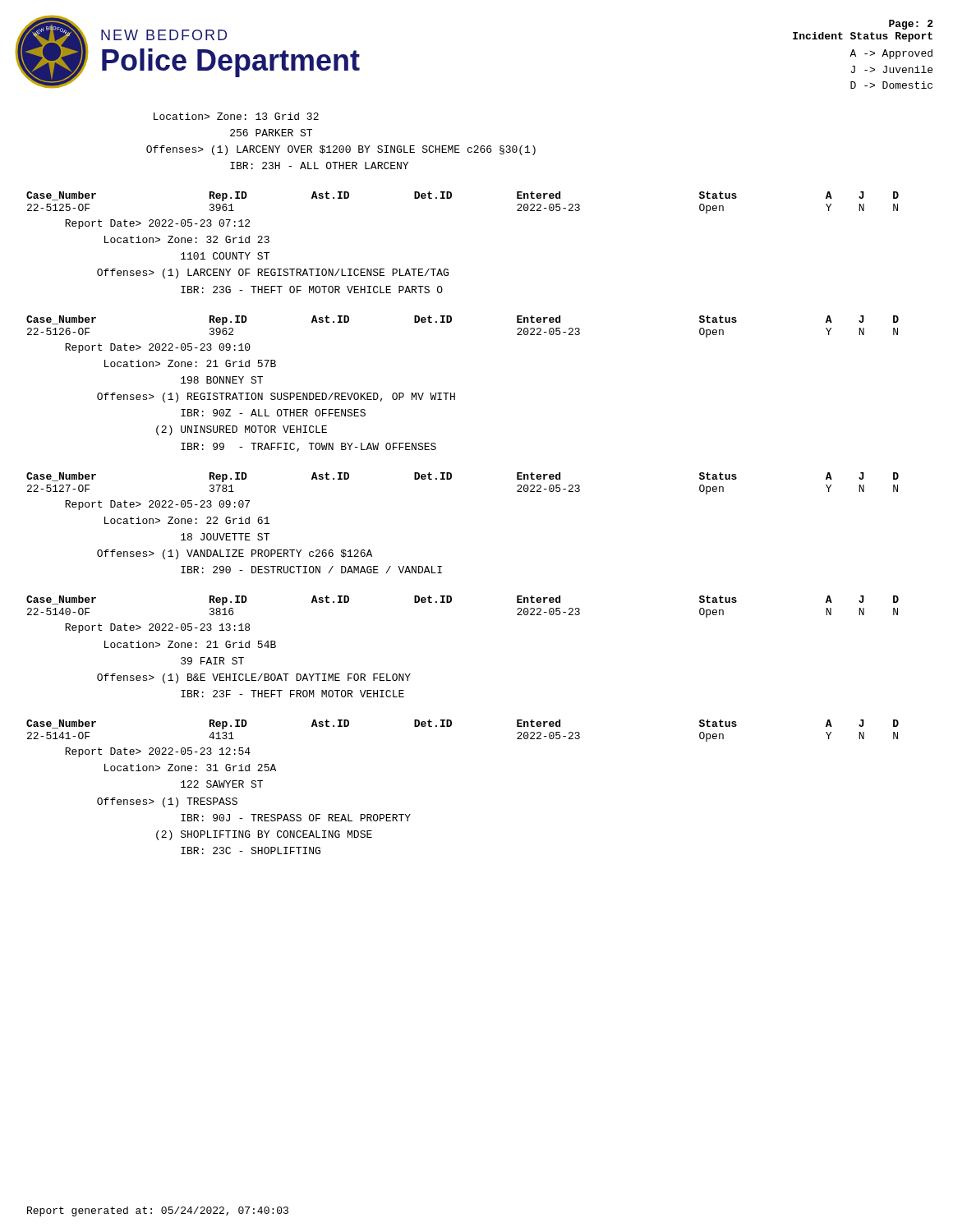Locate the block of text that opens with "Location> Zone: 13 Grid 32 256"
Viewport: 953px width, 1232px height.
click(306, 141)
